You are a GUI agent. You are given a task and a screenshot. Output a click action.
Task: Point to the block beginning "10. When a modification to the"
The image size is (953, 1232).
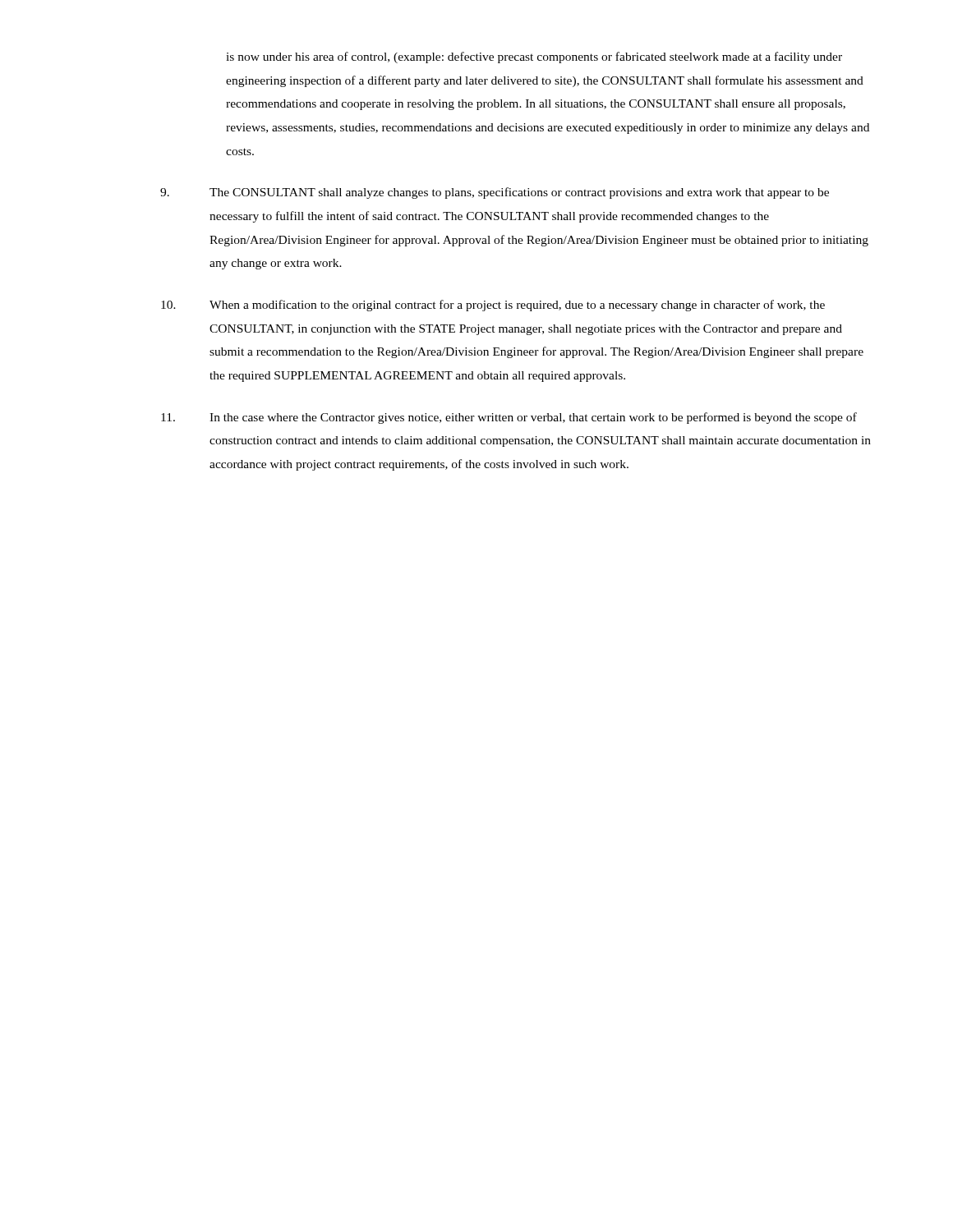(x=516, y=340)
